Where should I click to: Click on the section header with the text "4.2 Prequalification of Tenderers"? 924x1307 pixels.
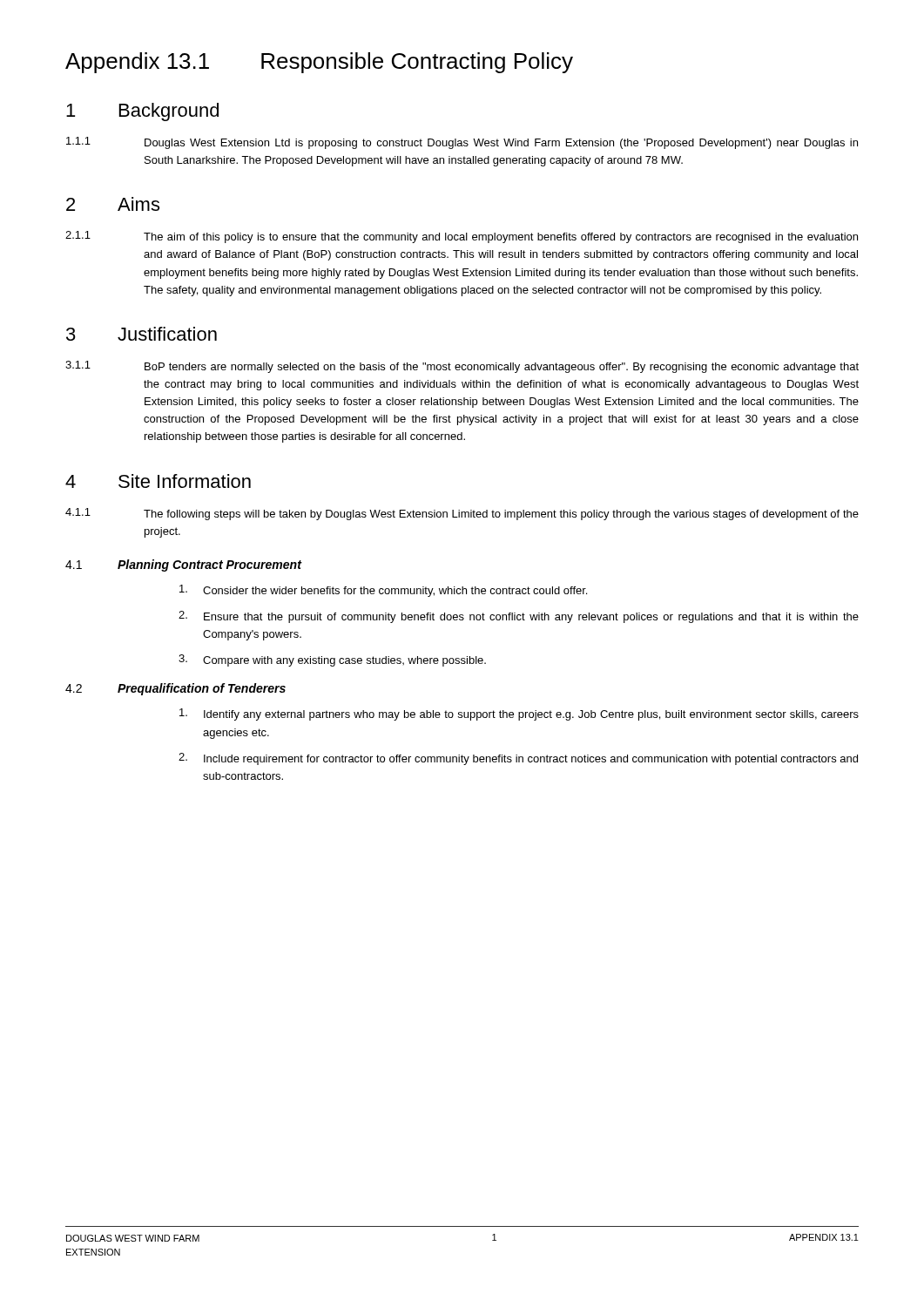[x=175, y=689]
